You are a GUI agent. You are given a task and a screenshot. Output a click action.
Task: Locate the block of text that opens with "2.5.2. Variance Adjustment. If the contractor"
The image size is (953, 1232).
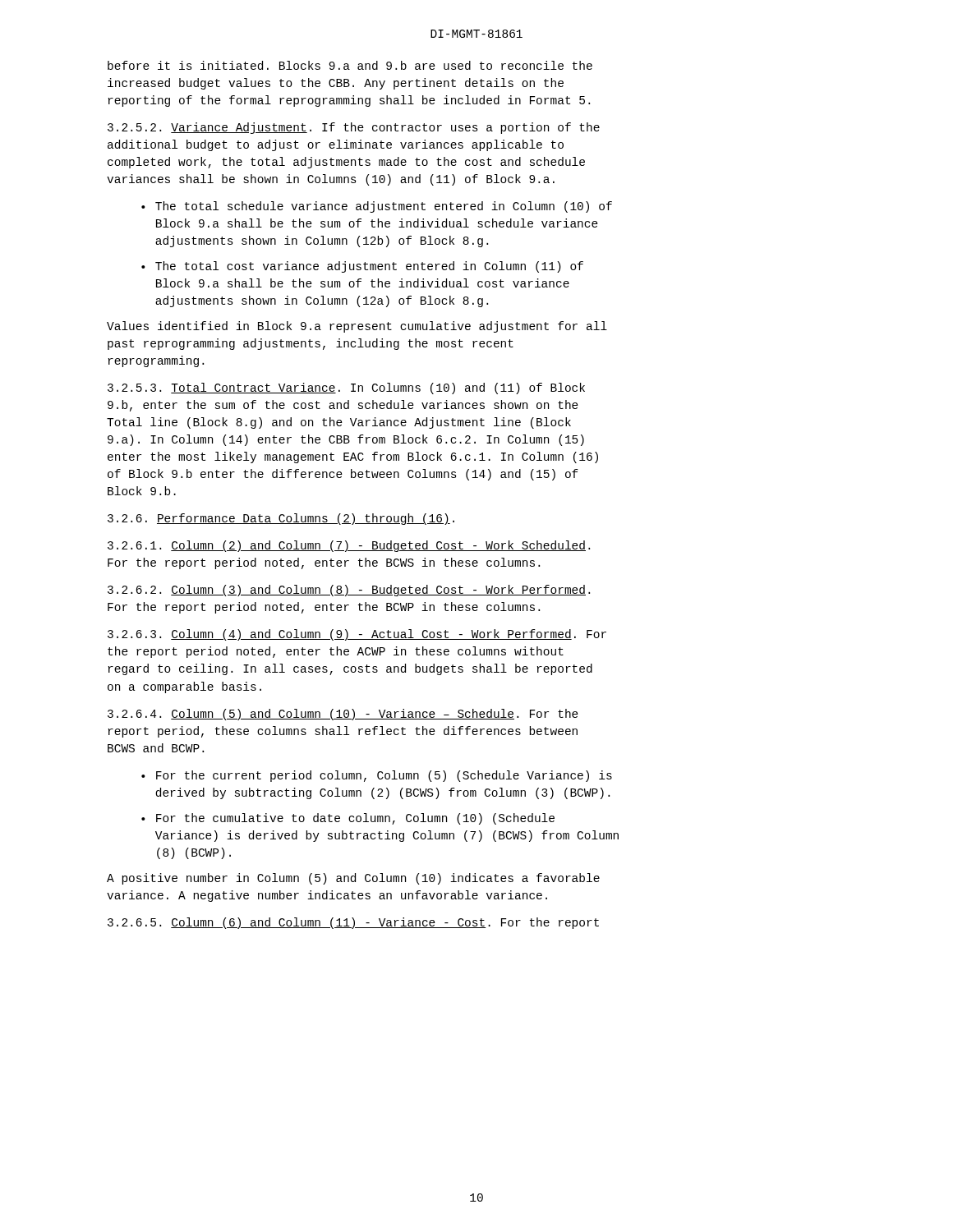353,154
